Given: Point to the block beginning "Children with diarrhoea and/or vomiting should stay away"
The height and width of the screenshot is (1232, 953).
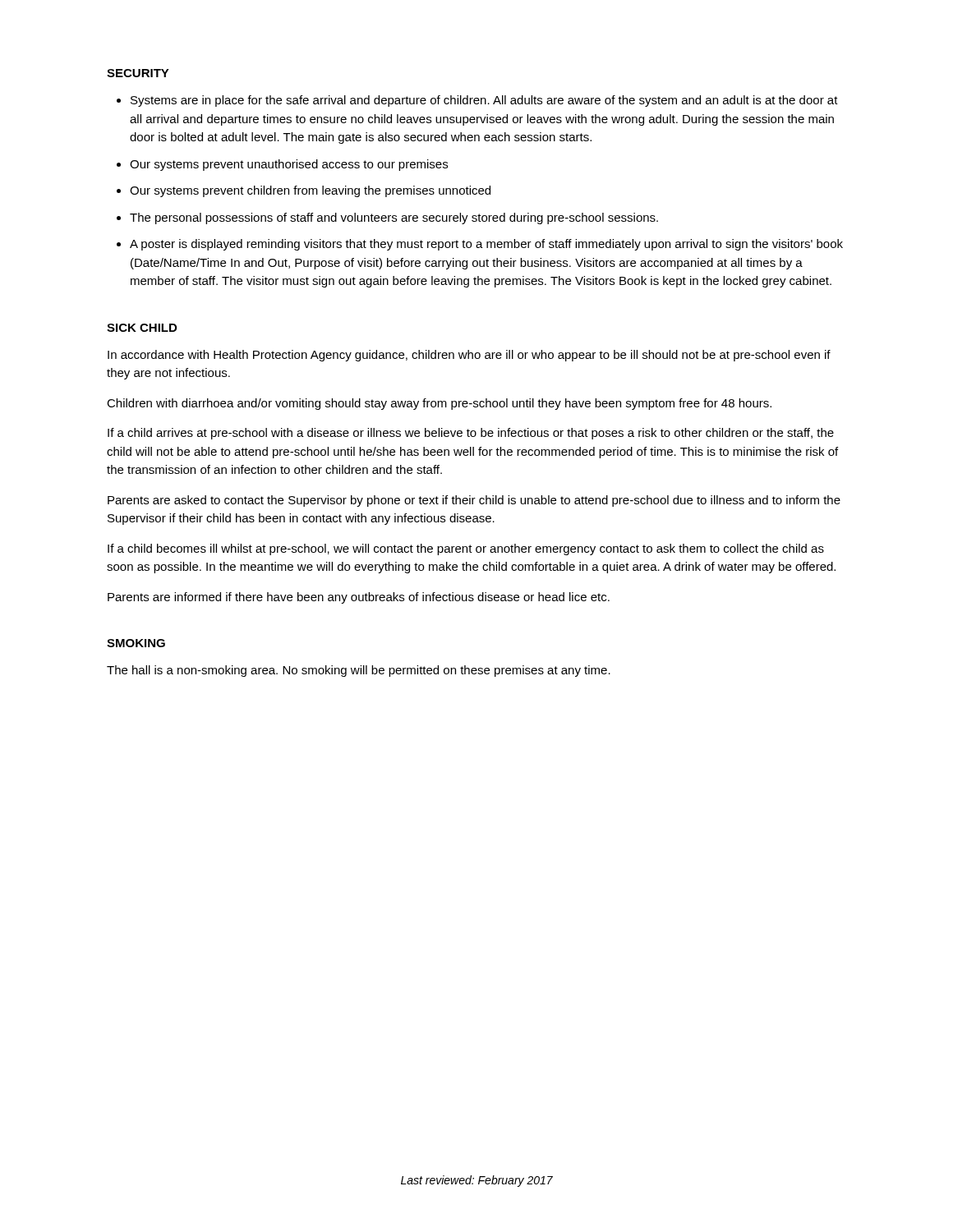Looking at the screenshot, I should [x=440, y=402].
